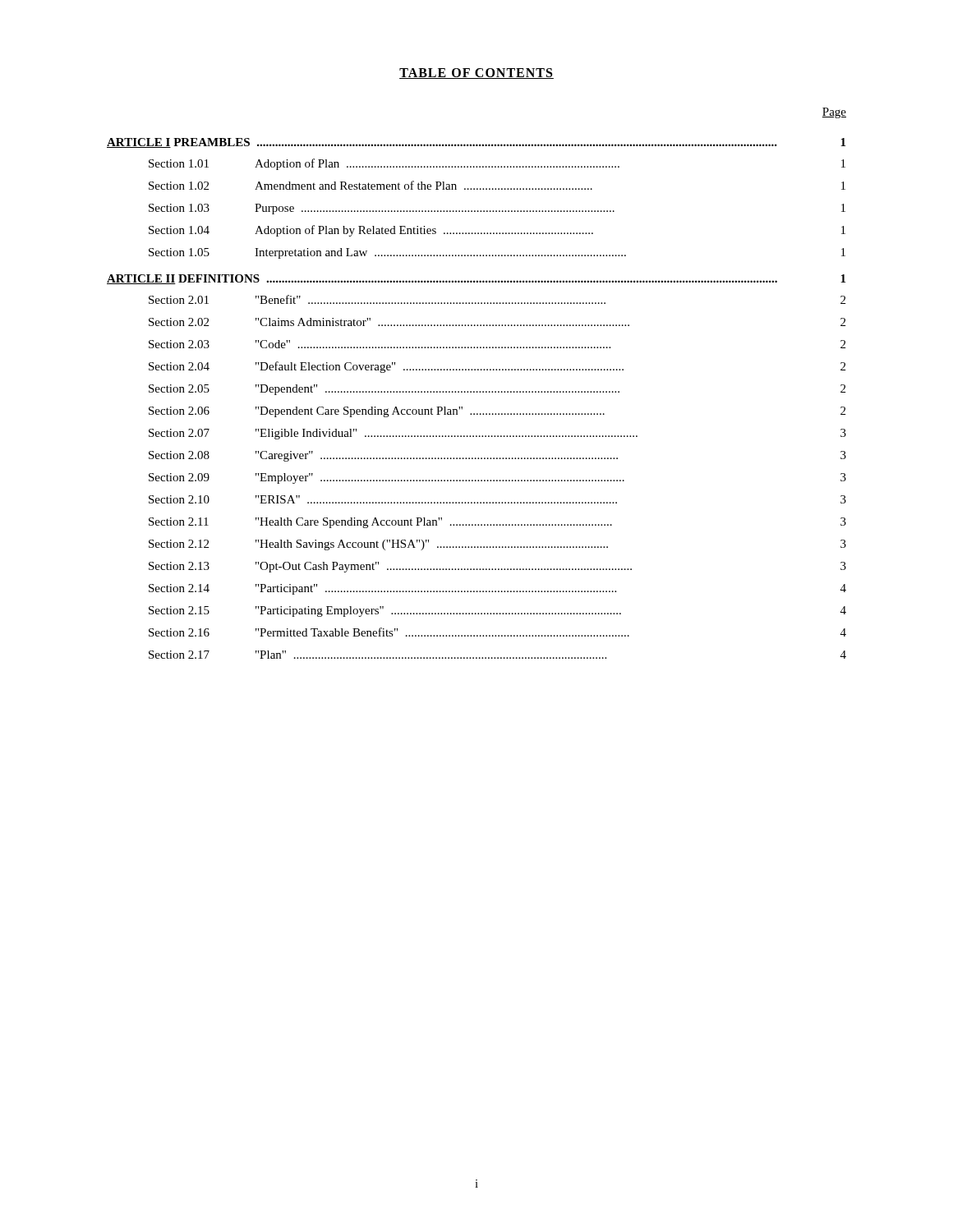Image resolution: width=953 pixels, height=1232 pixels.
Task: Click where it says "ARTICLE II DEFINITIONS"
Action: point(476,279)
